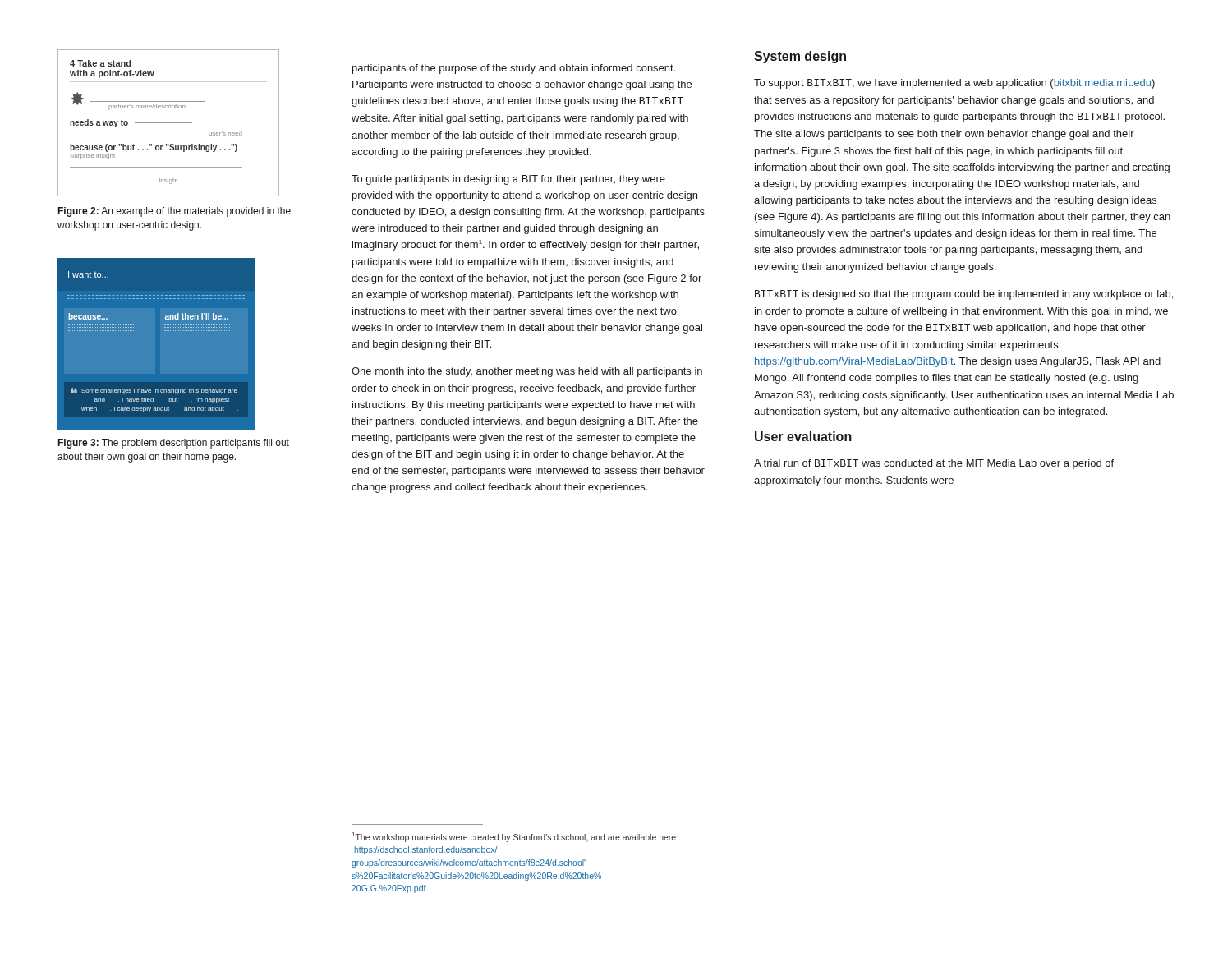Find the passage starting "One month into the study, another meeting was"
Viewport: 1232px width, 953px height.
tap(528, 430)
